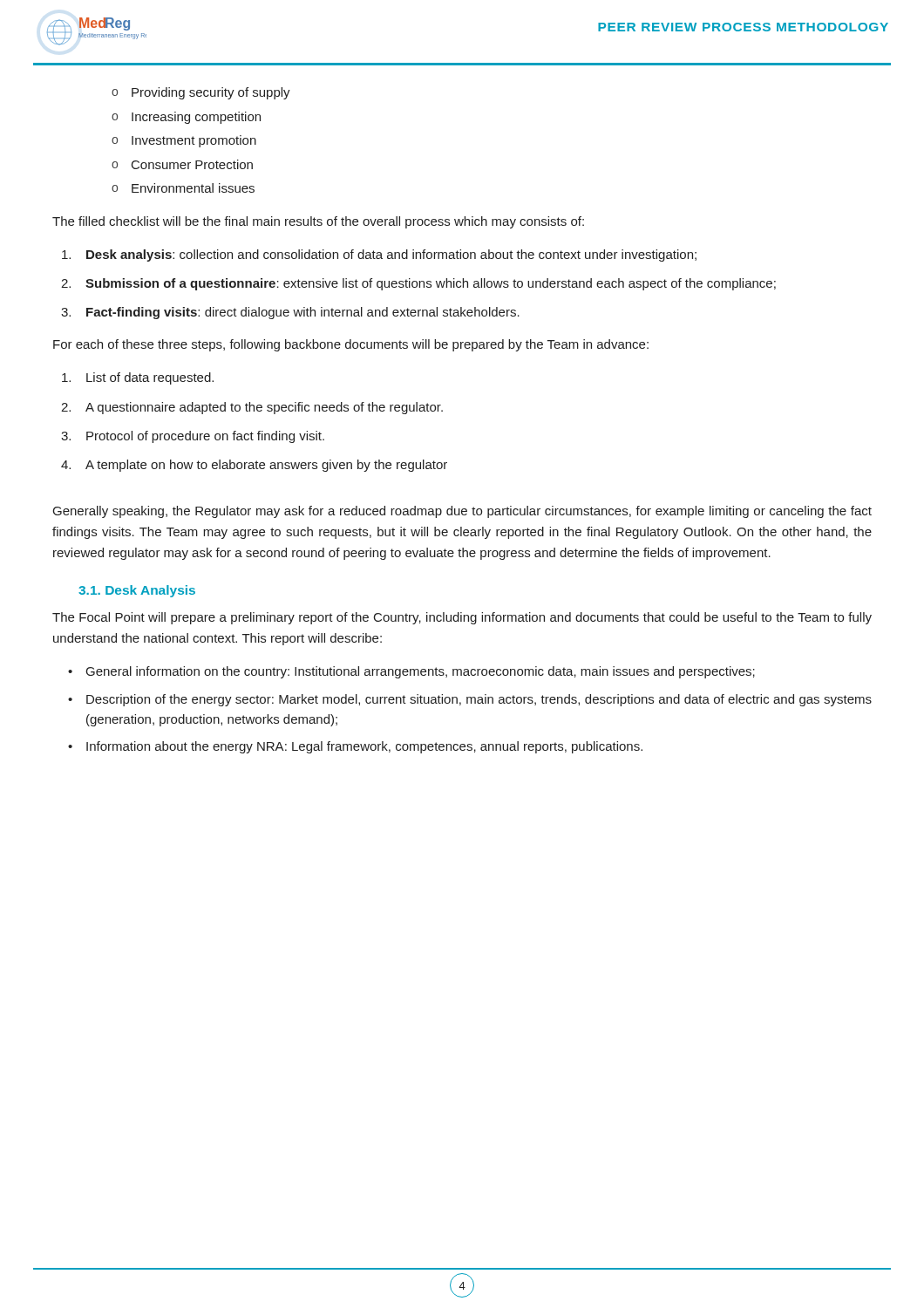
Task: Point to the text block starting "The Focal Point will prepare a preliminary"
Action: point(462,628)
